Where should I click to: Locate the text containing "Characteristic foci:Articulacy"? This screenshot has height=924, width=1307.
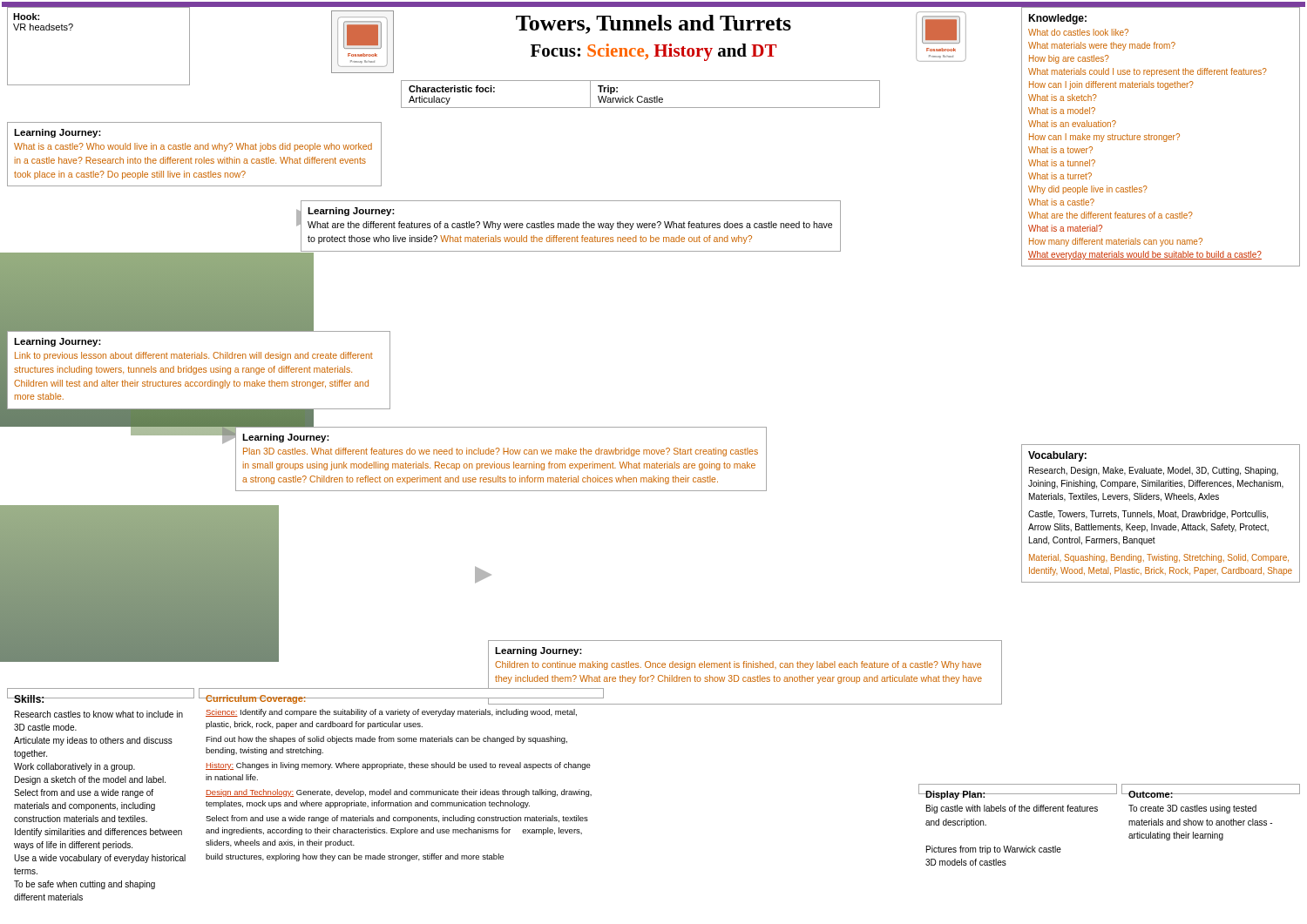(x=452, y=94)
